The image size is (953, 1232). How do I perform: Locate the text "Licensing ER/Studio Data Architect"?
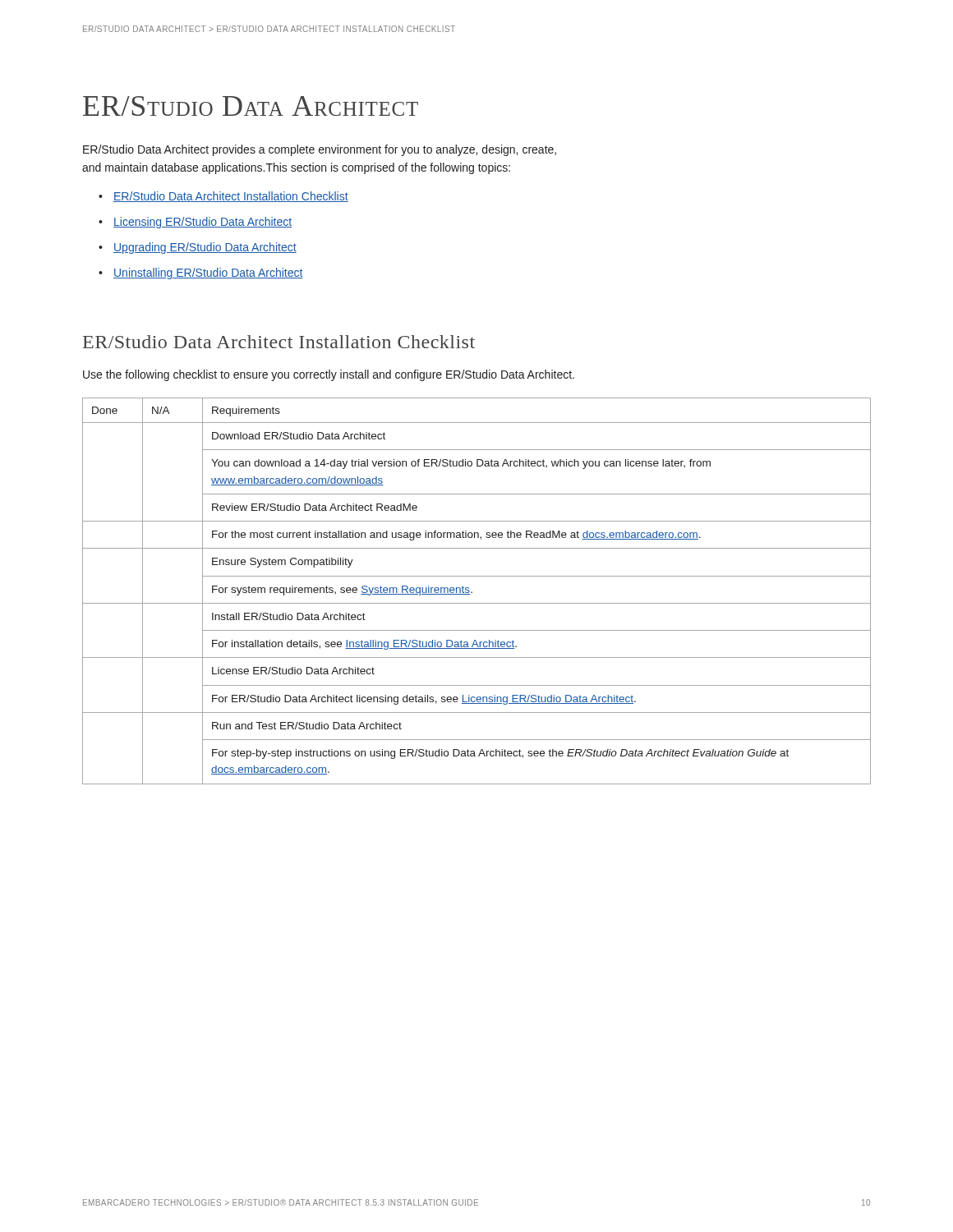coord(203,222)
